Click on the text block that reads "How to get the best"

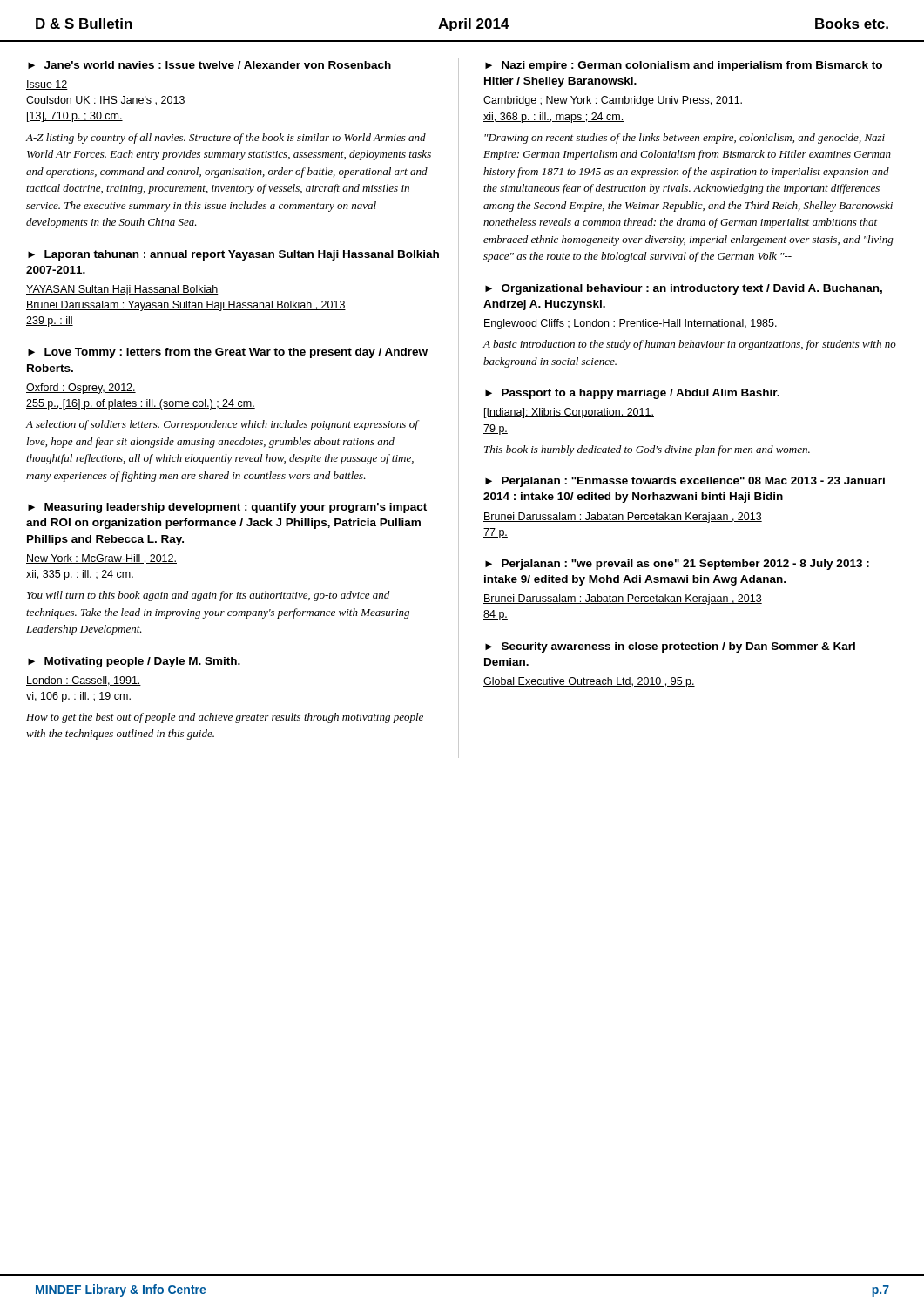(x=225, y=725)
